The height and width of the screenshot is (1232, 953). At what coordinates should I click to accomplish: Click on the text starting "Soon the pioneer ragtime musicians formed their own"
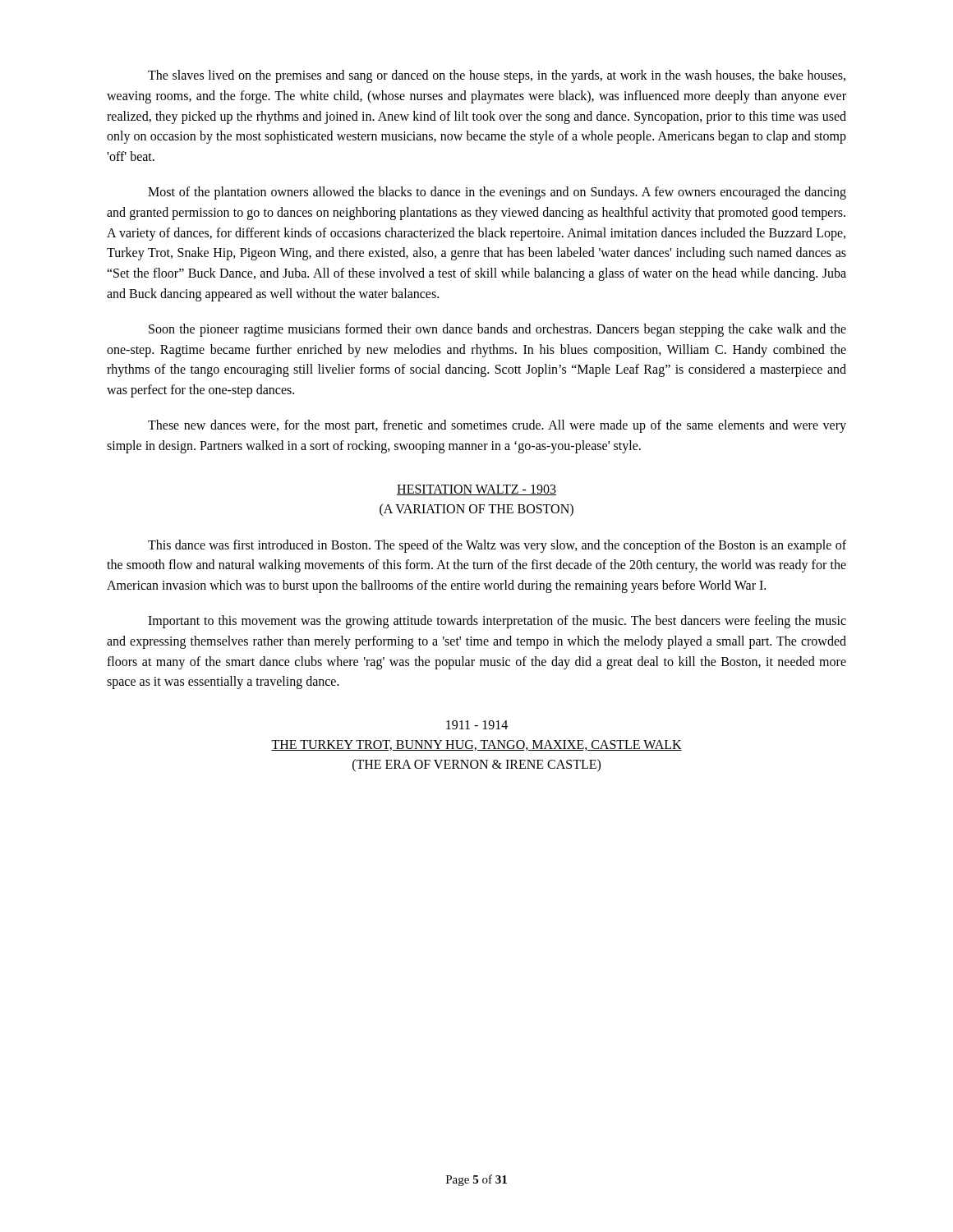click(476, 360)
